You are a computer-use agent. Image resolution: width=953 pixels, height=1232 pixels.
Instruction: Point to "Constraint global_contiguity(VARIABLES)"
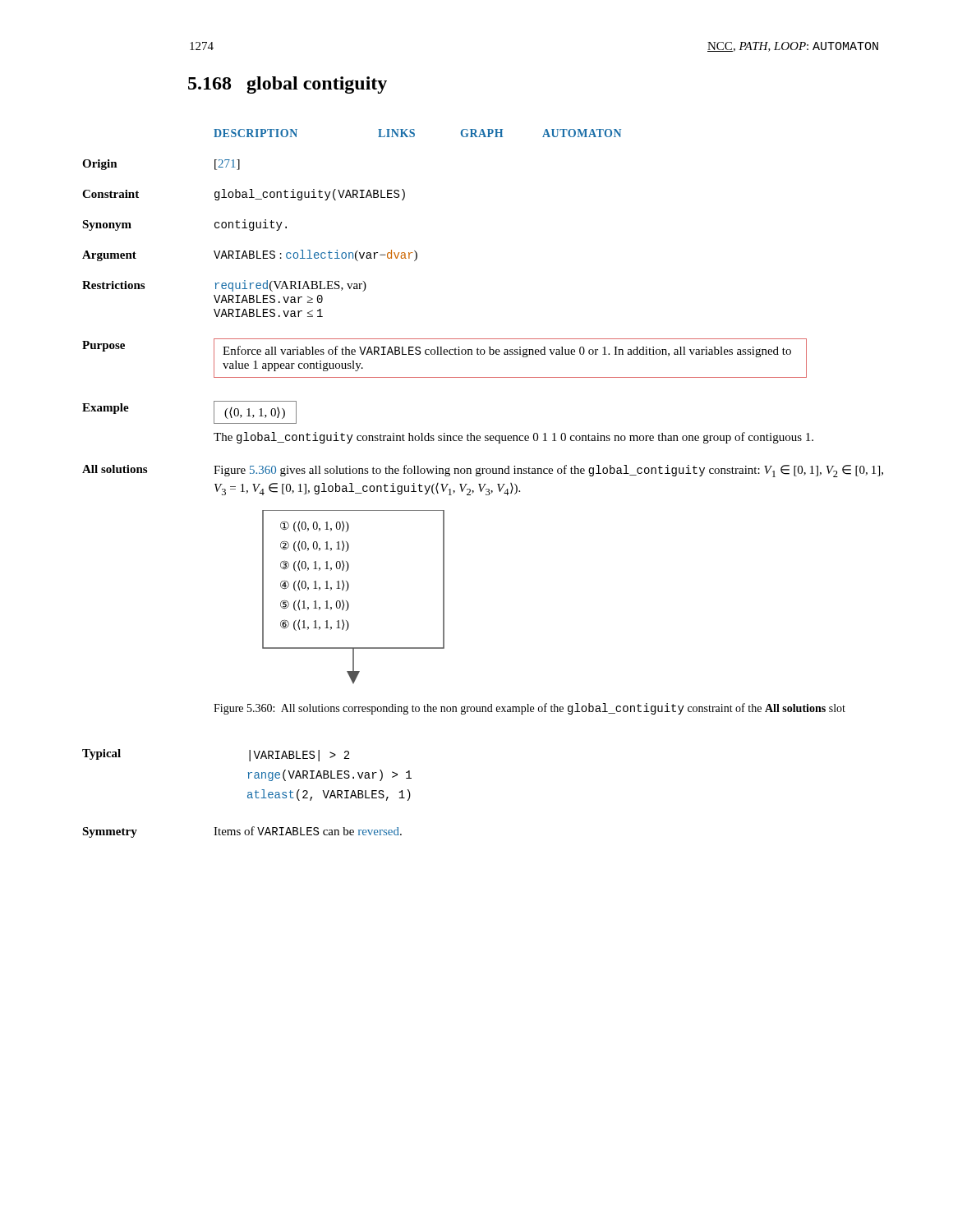point(244,195)
